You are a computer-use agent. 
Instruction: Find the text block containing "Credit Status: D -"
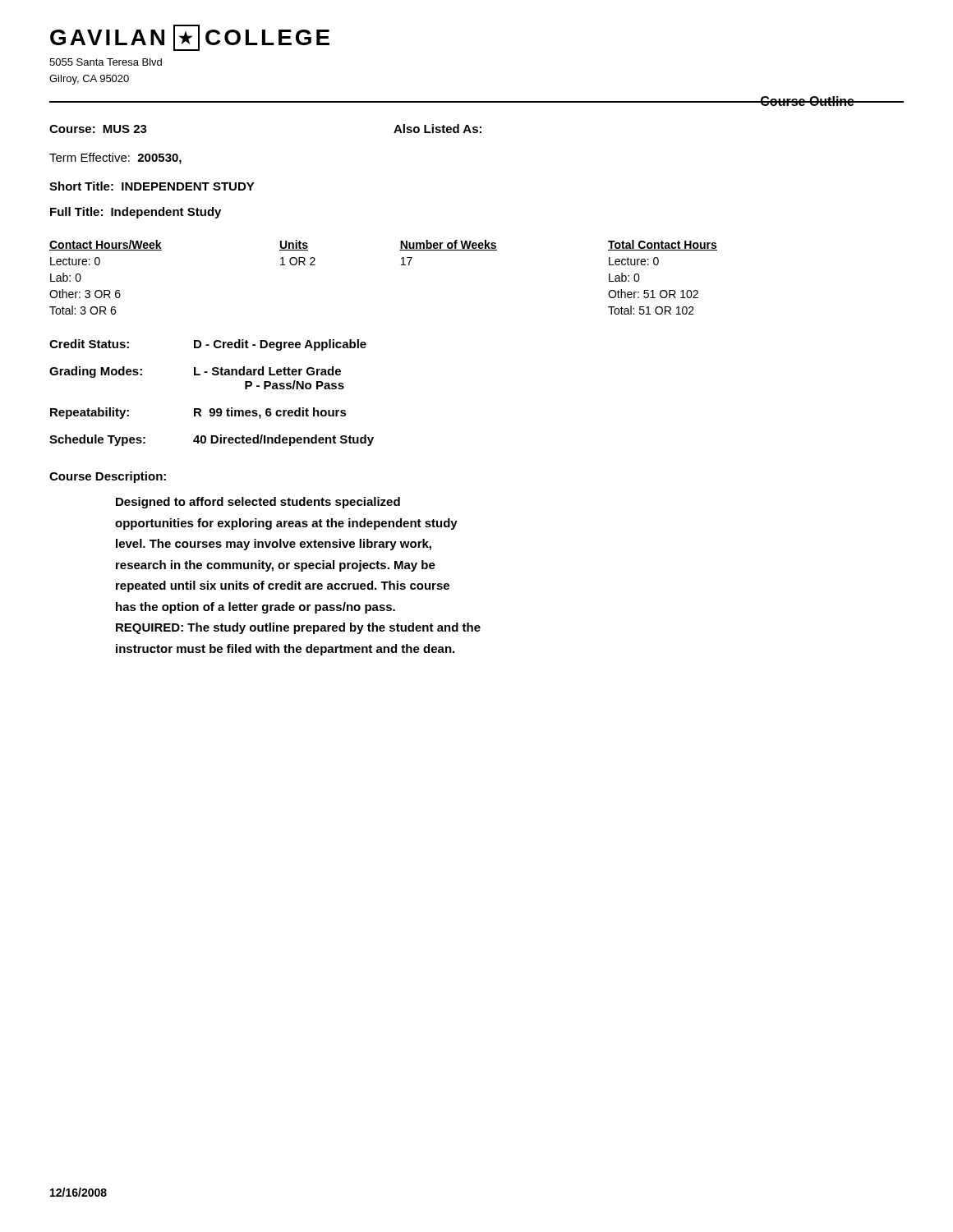208,344
